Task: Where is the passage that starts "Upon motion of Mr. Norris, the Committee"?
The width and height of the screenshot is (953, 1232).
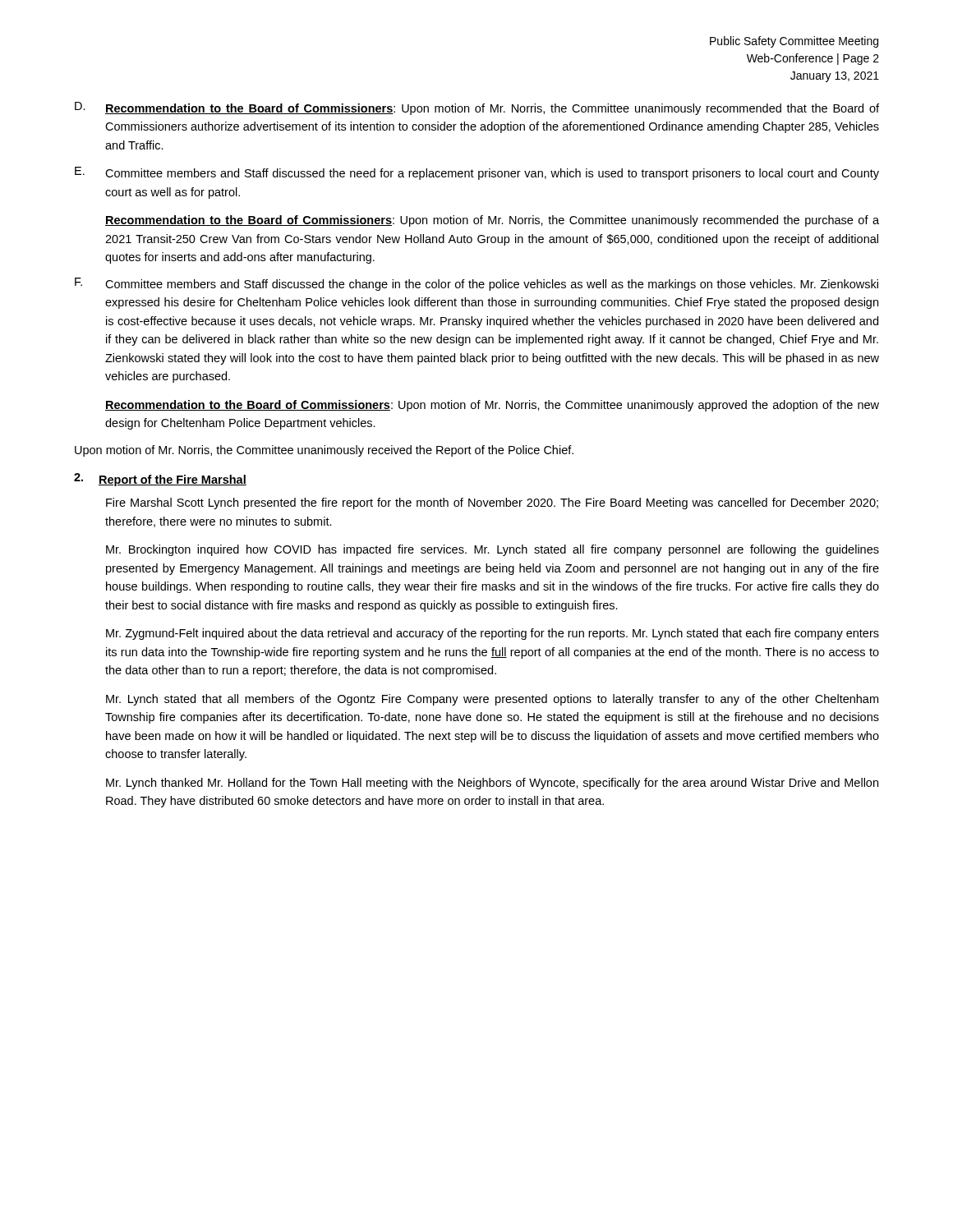Action: pyautogui.click(x=324, y=450)
